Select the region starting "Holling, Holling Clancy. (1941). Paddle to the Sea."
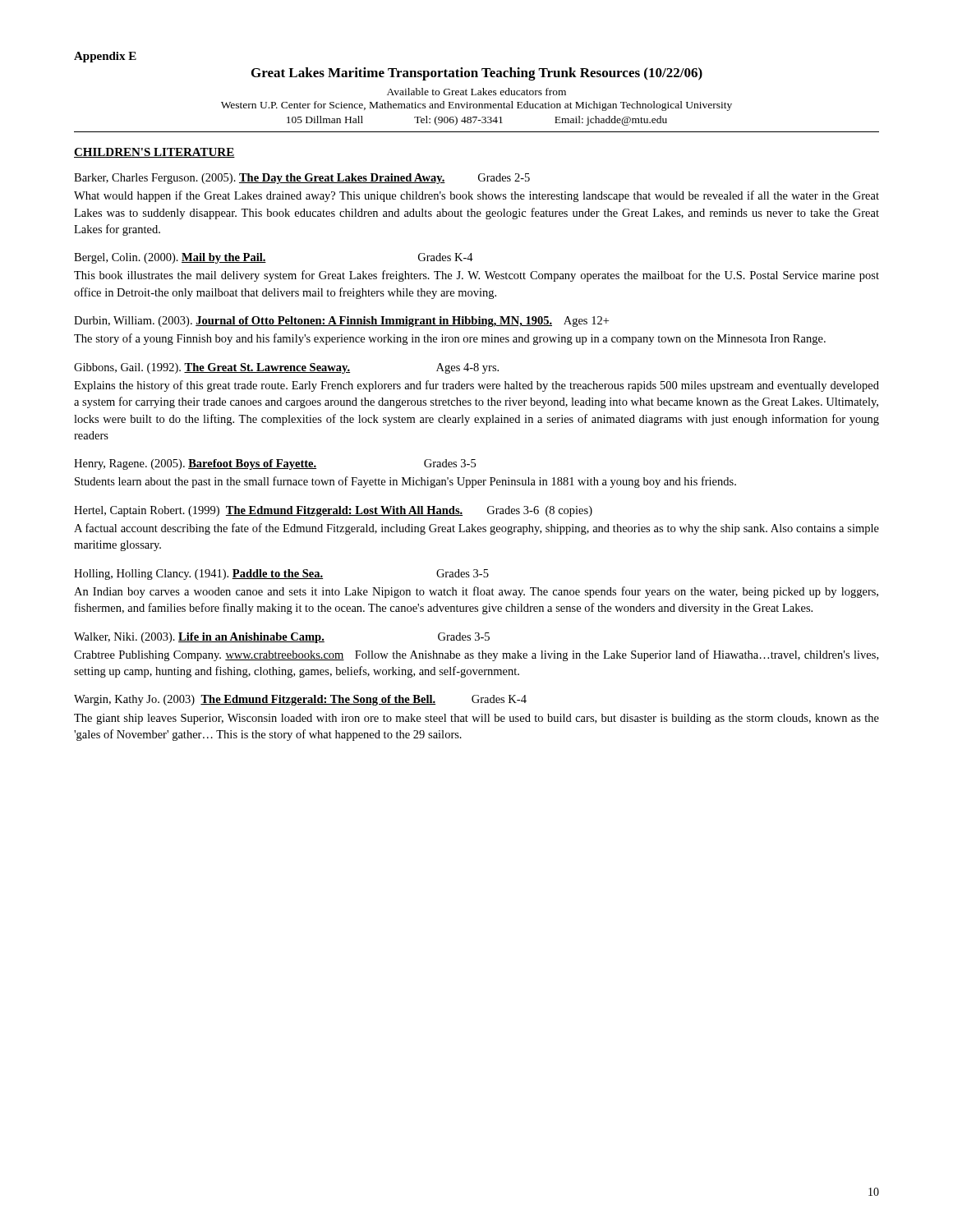The height and width of the screenshot is (1232, 953). pos(476,591)
